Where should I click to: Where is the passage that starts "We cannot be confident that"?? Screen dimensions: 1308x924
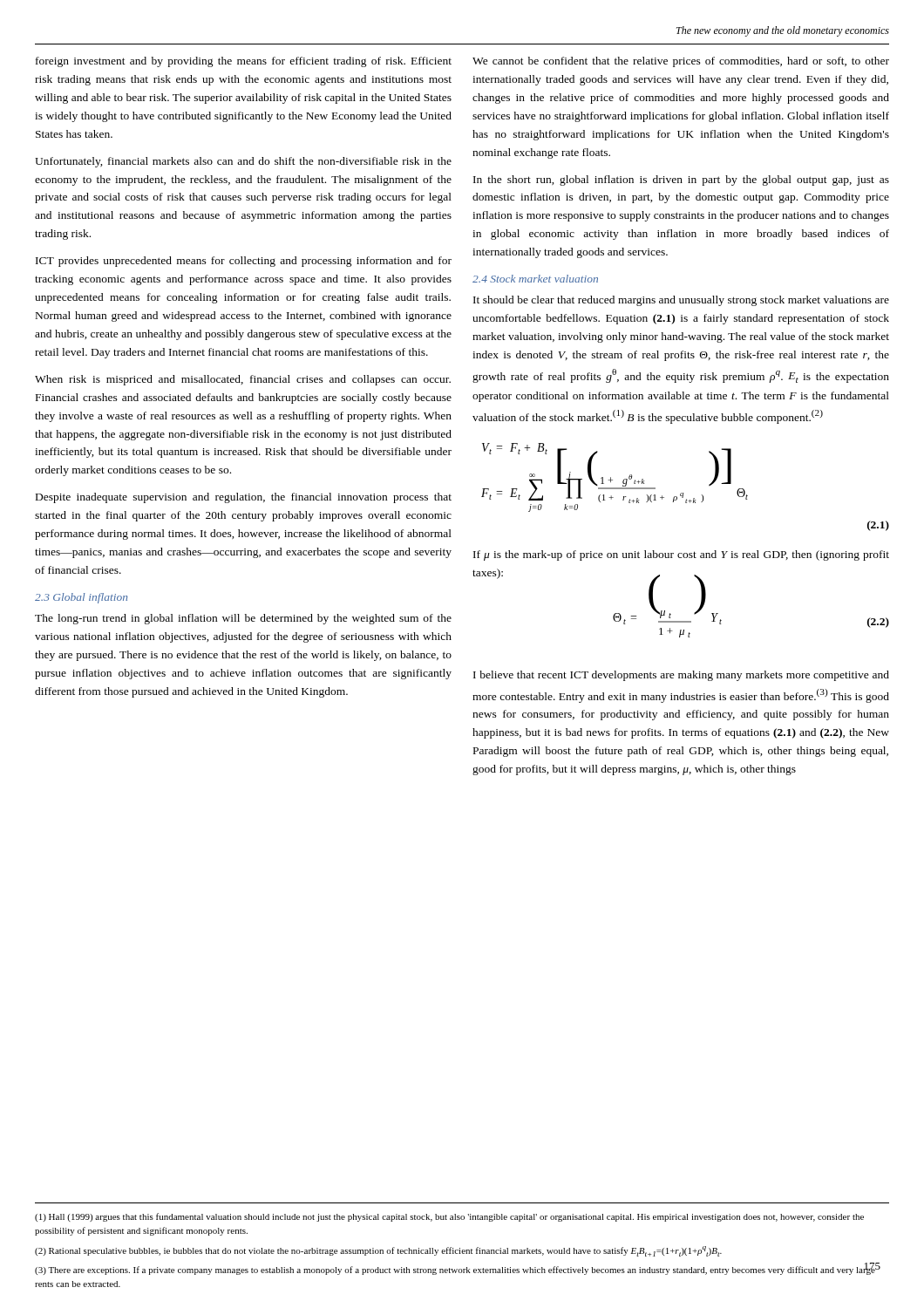(x=681, y=62)
